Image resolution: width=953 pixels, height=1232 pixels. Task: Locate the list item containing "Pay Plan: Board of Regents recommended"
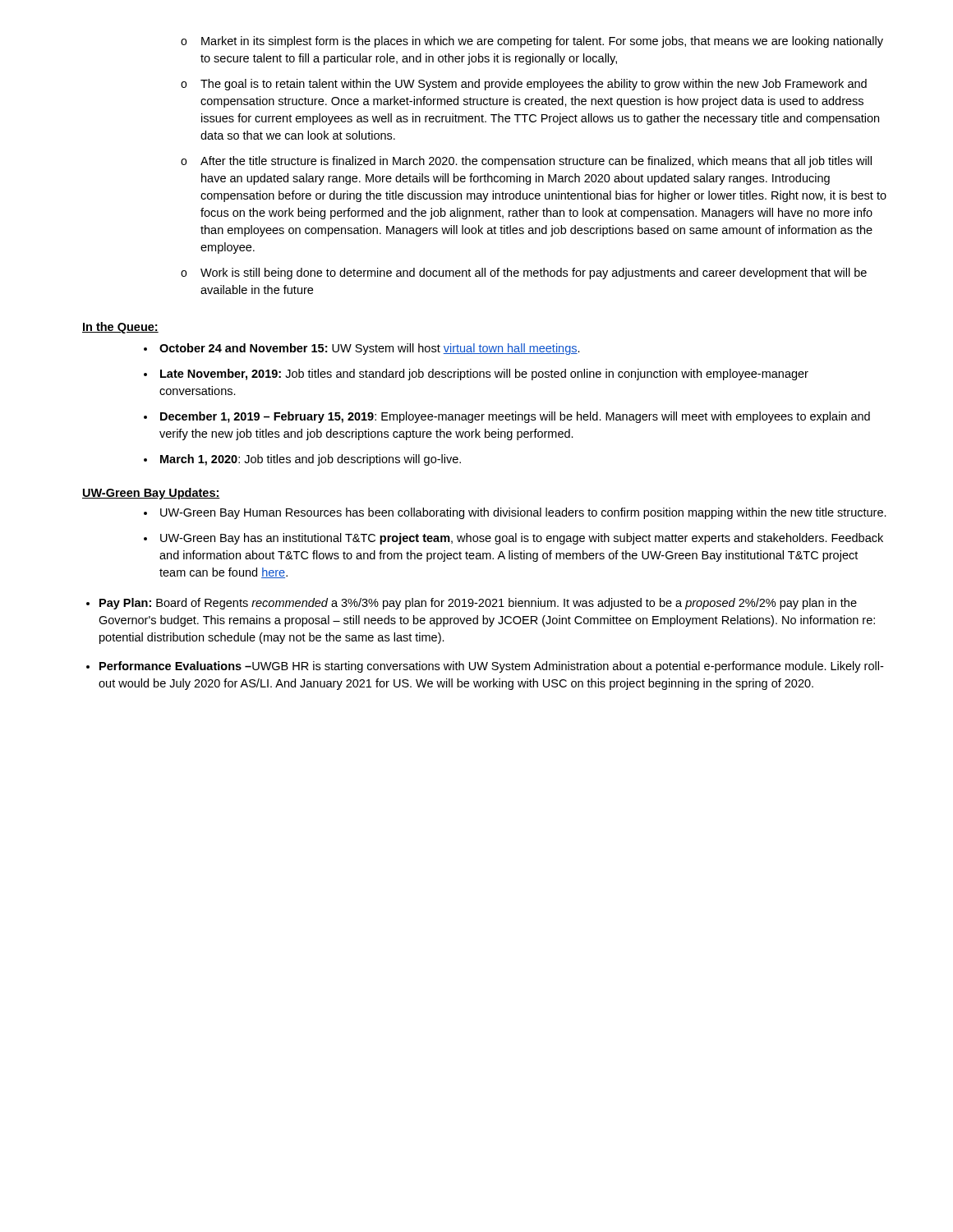point(487,620)
